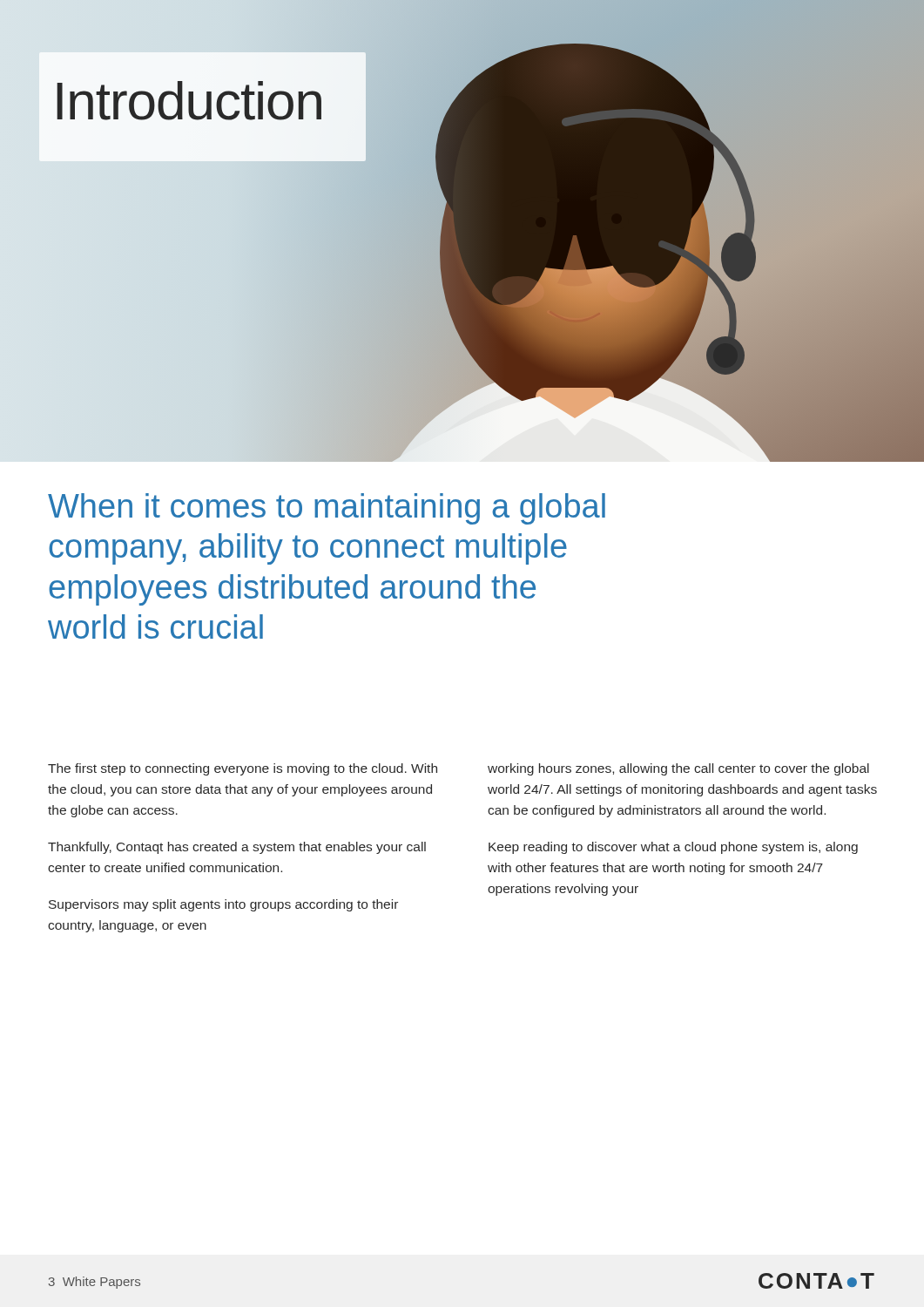The width and height of the screenshot is (924, 1307).
Task: Where is the passage that starts "When it comes to"?
Action: 466,567
